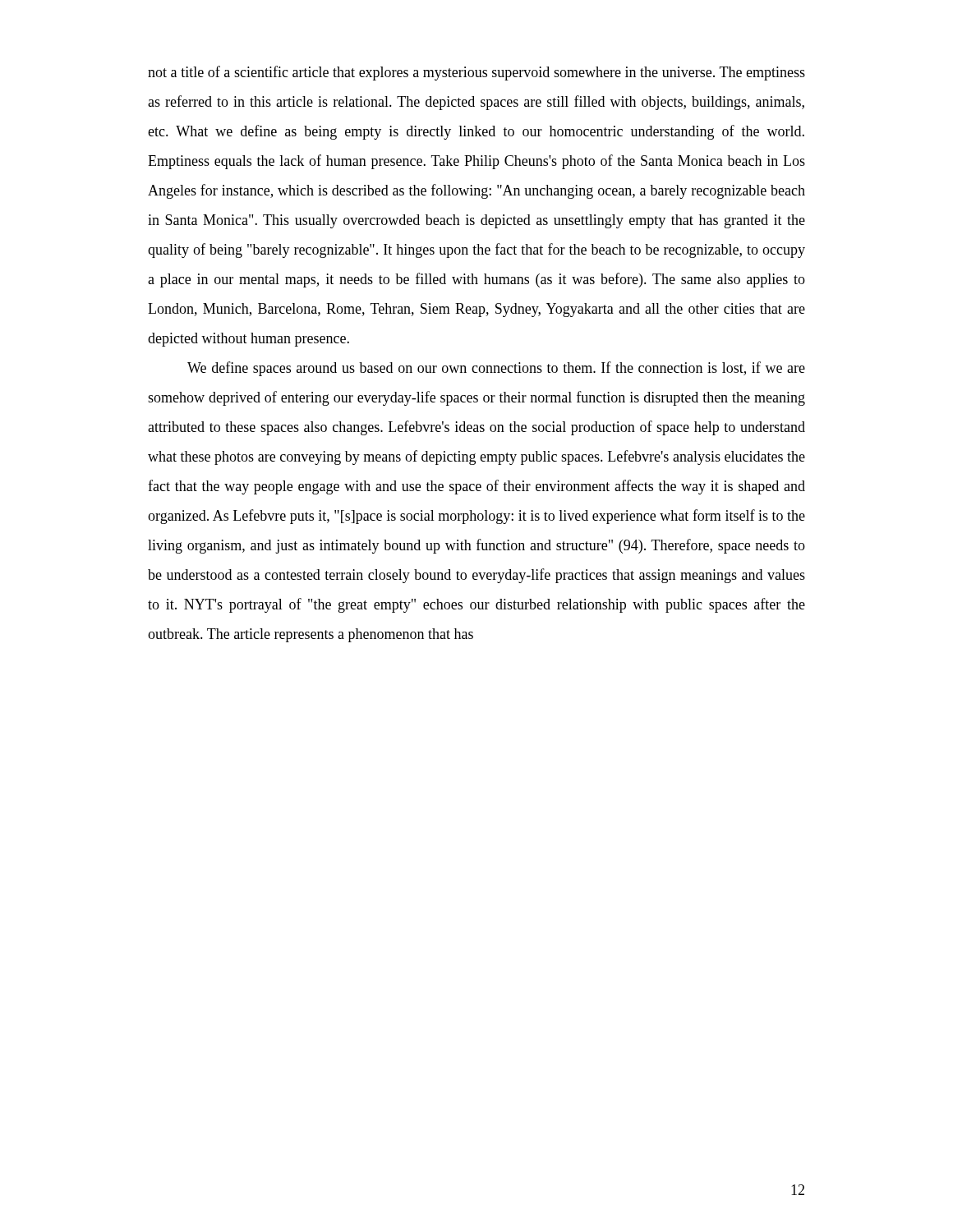Navigate to the text starting "We define spaces around us"

pyautogui.click(x=476, y=501)
